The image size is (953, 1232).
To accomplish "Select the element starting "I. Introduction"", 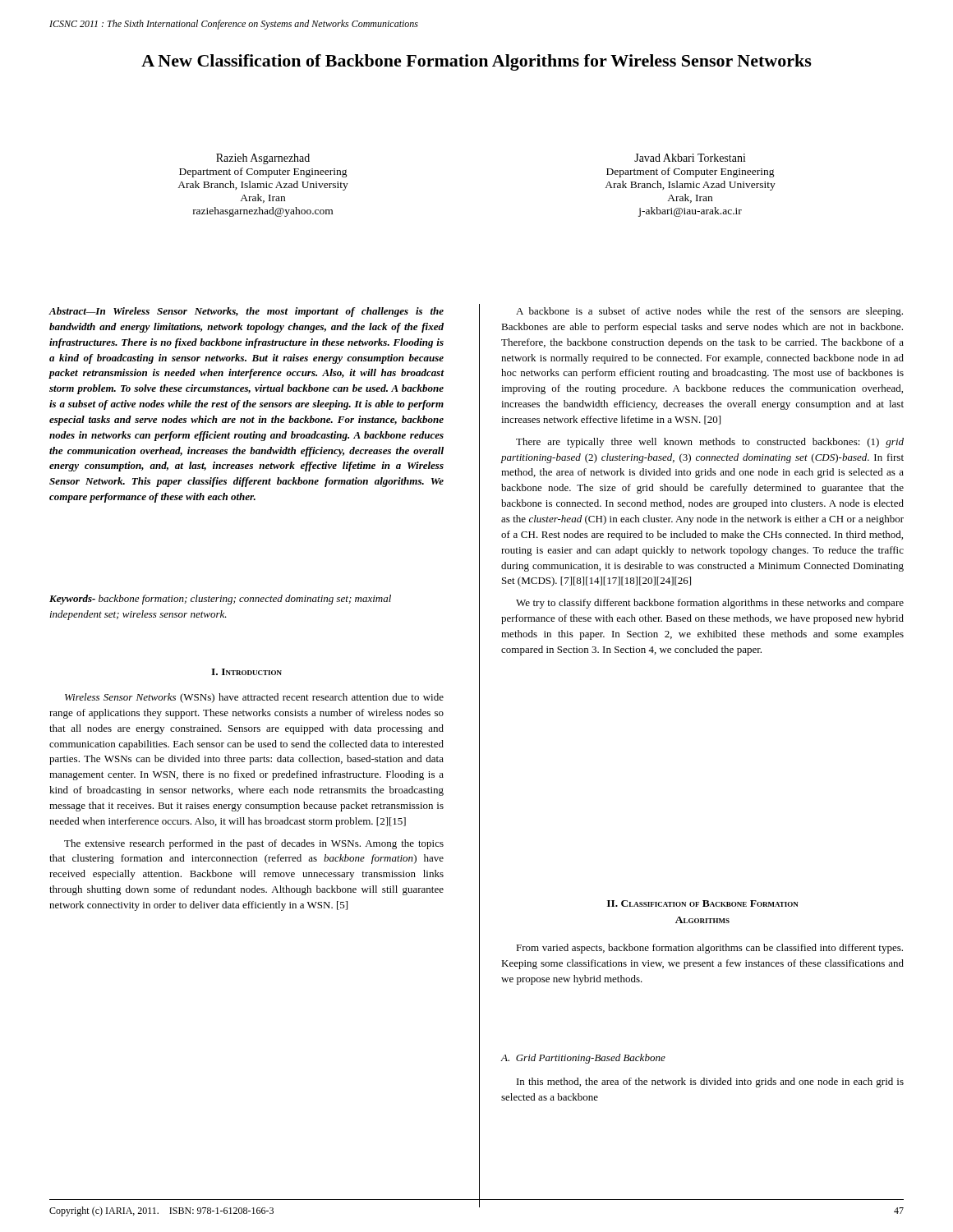I will point(246,671).
